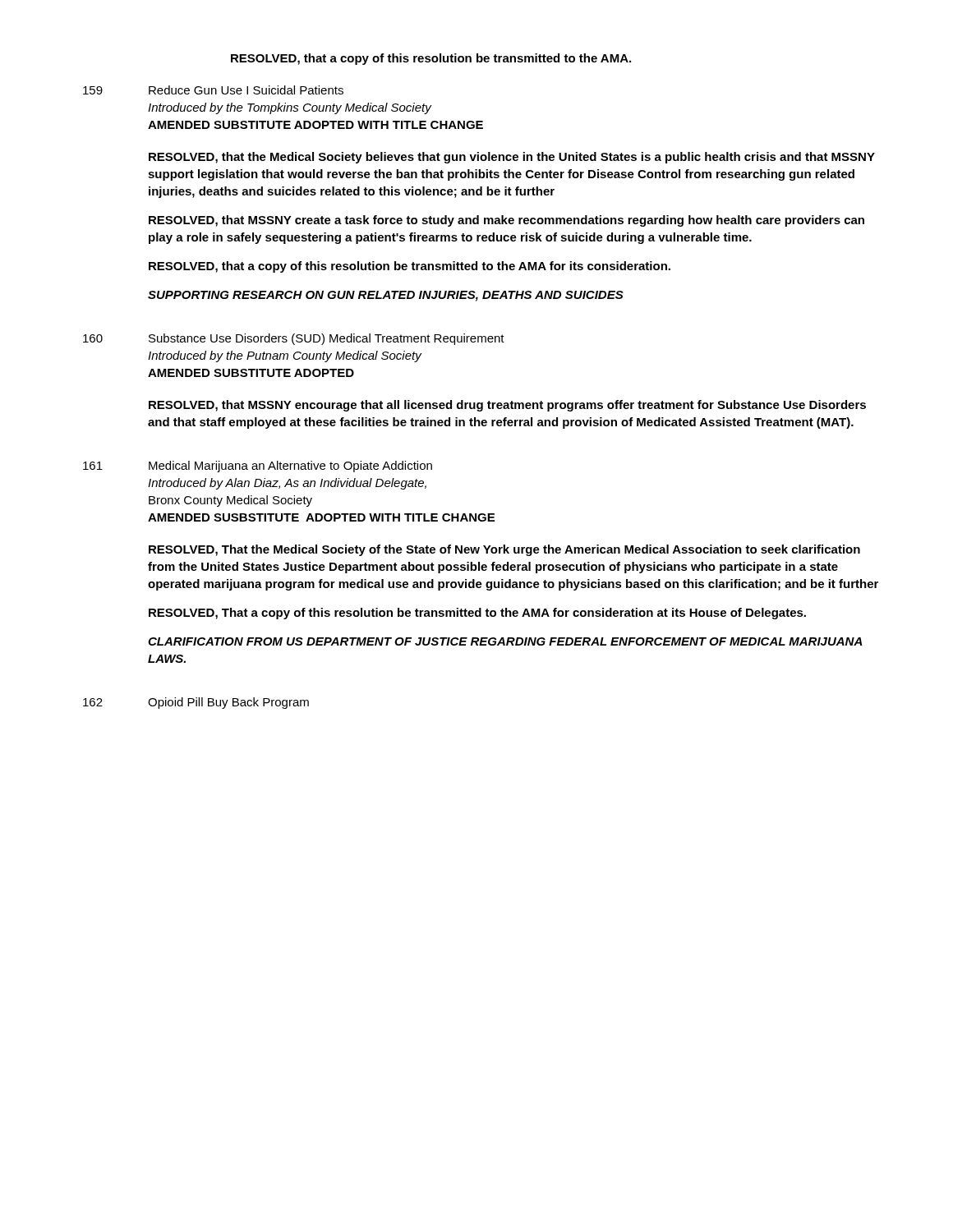The image size is (953, 1232).
Task: Click on the passage starting "RESOLVED, That the Medical"
Action: coord(513,566)
